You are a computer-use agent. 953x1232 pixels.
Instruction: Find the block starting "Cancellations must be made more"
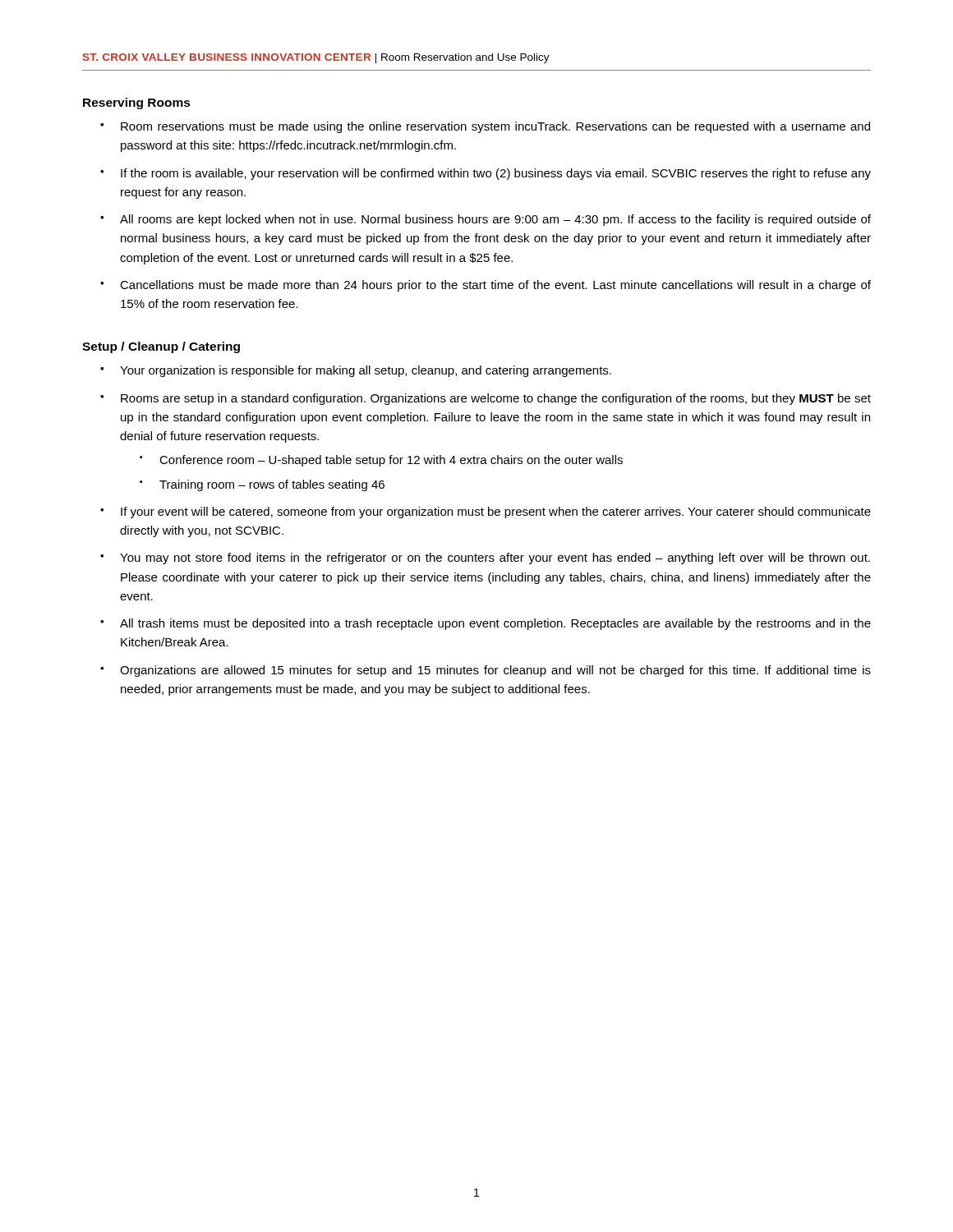click(x=495, y=294)
